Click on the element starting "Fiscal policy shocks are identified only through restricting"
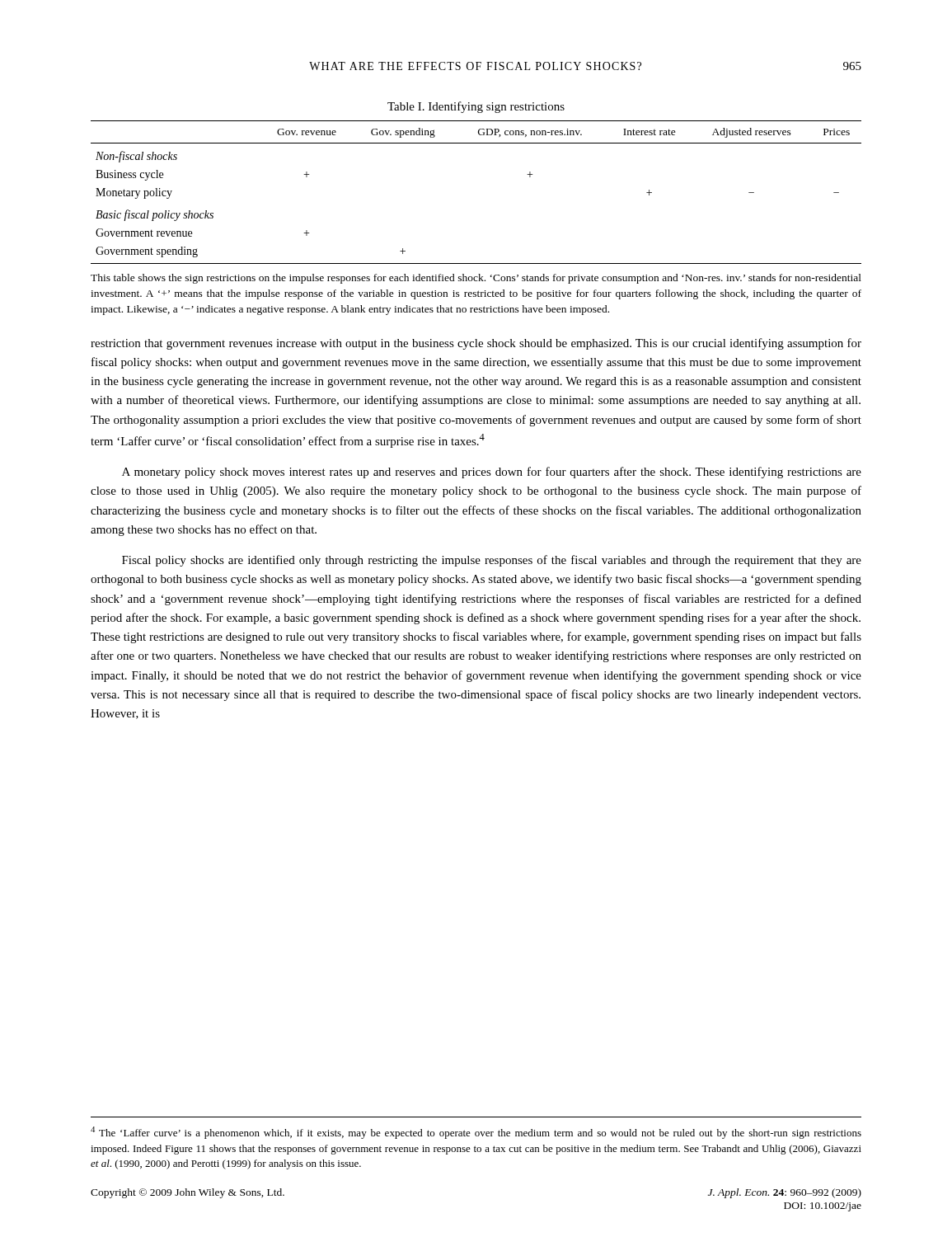 (x=476, y=637)
